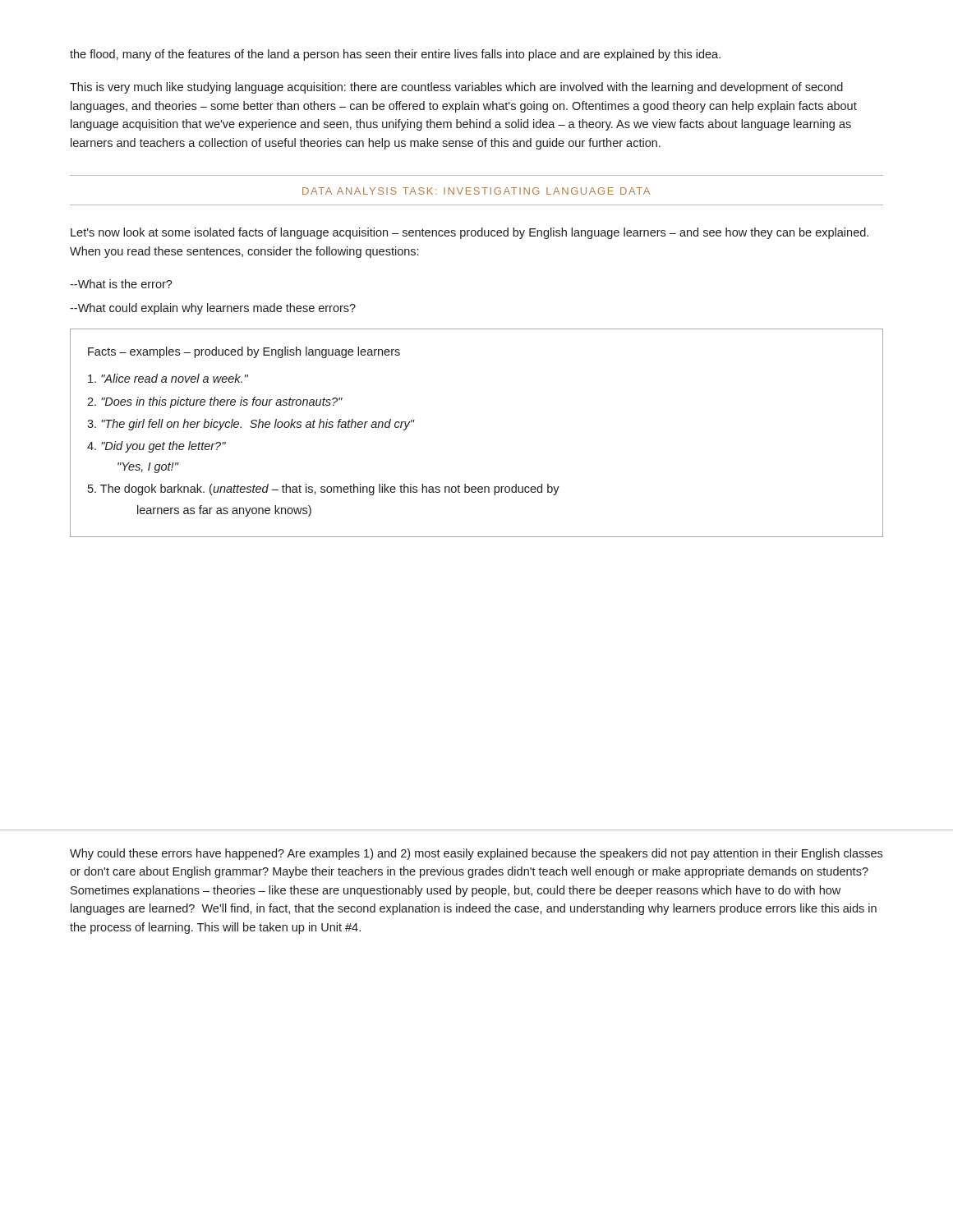The width and height of the screenshot is (953, 1232).
Task: Locate the element starting "the flood, many of the features of"
Action: tap(396, 54)
